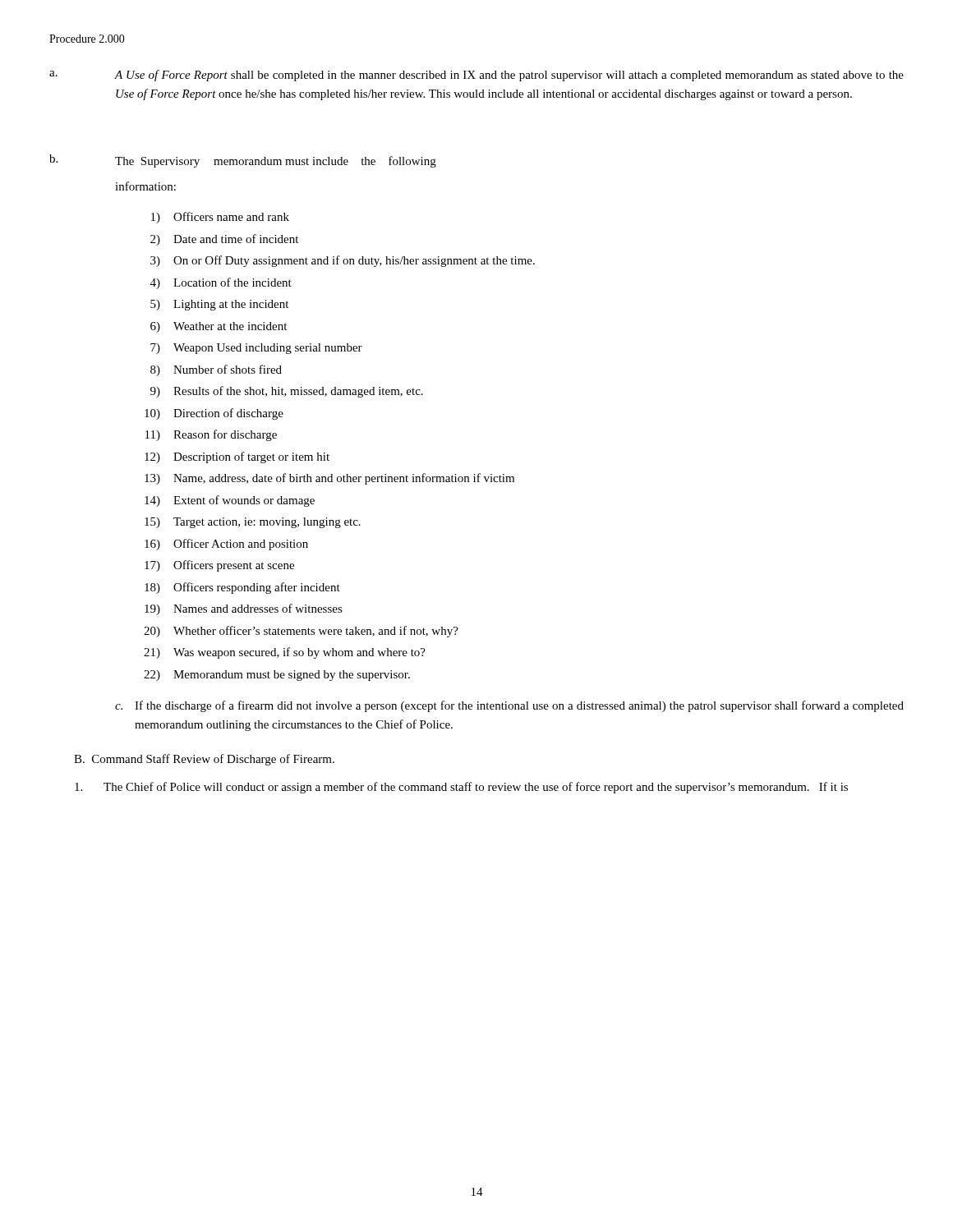The width and height of the screenshot is (953, 1232).
Task: Locate the block of text that opens with "b. The Supervisory memorandum"
Action: (x=243, y=161)
